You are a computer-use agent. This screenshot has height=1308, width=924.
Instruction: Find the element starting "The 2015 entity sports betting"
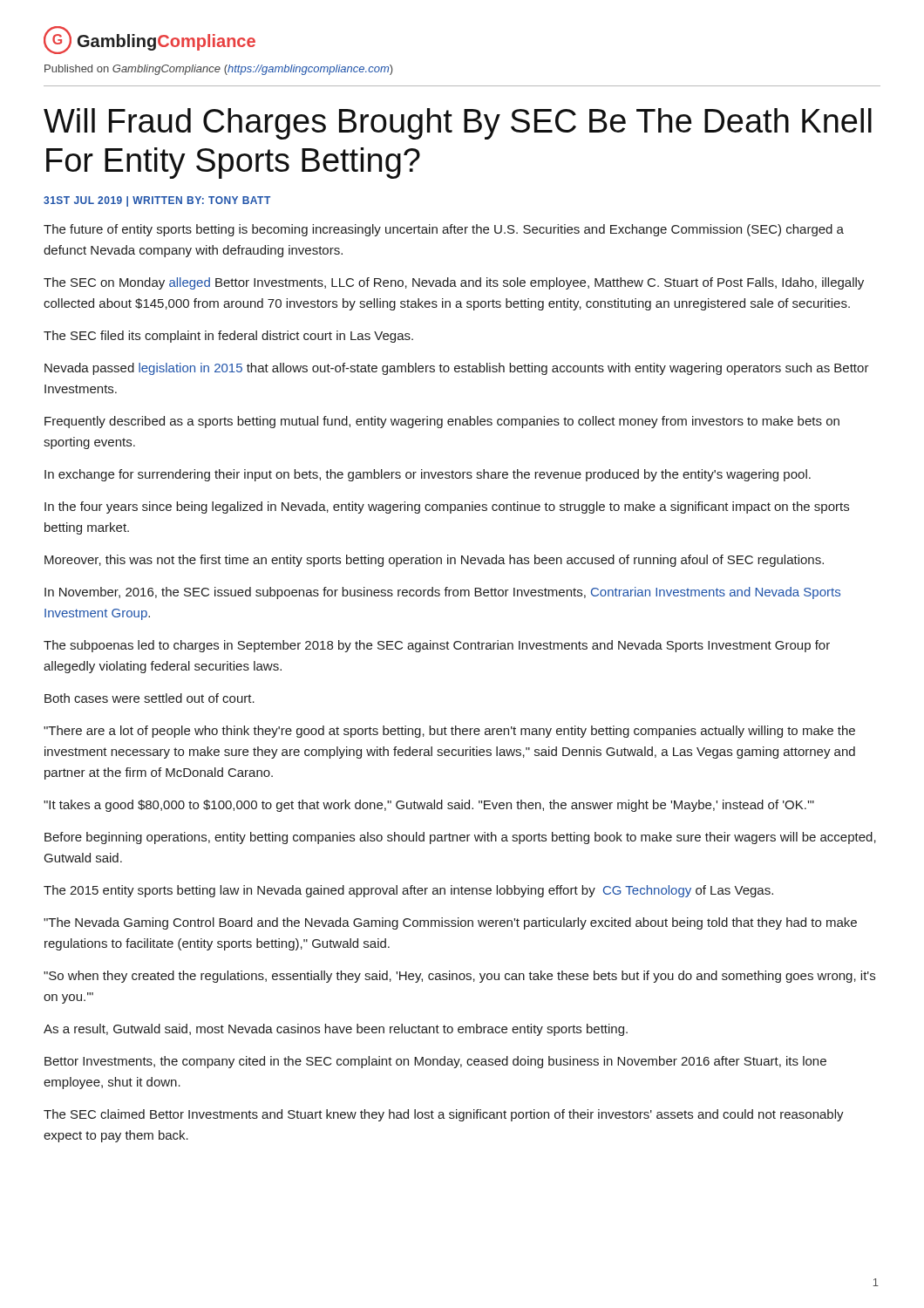[409, 890]
